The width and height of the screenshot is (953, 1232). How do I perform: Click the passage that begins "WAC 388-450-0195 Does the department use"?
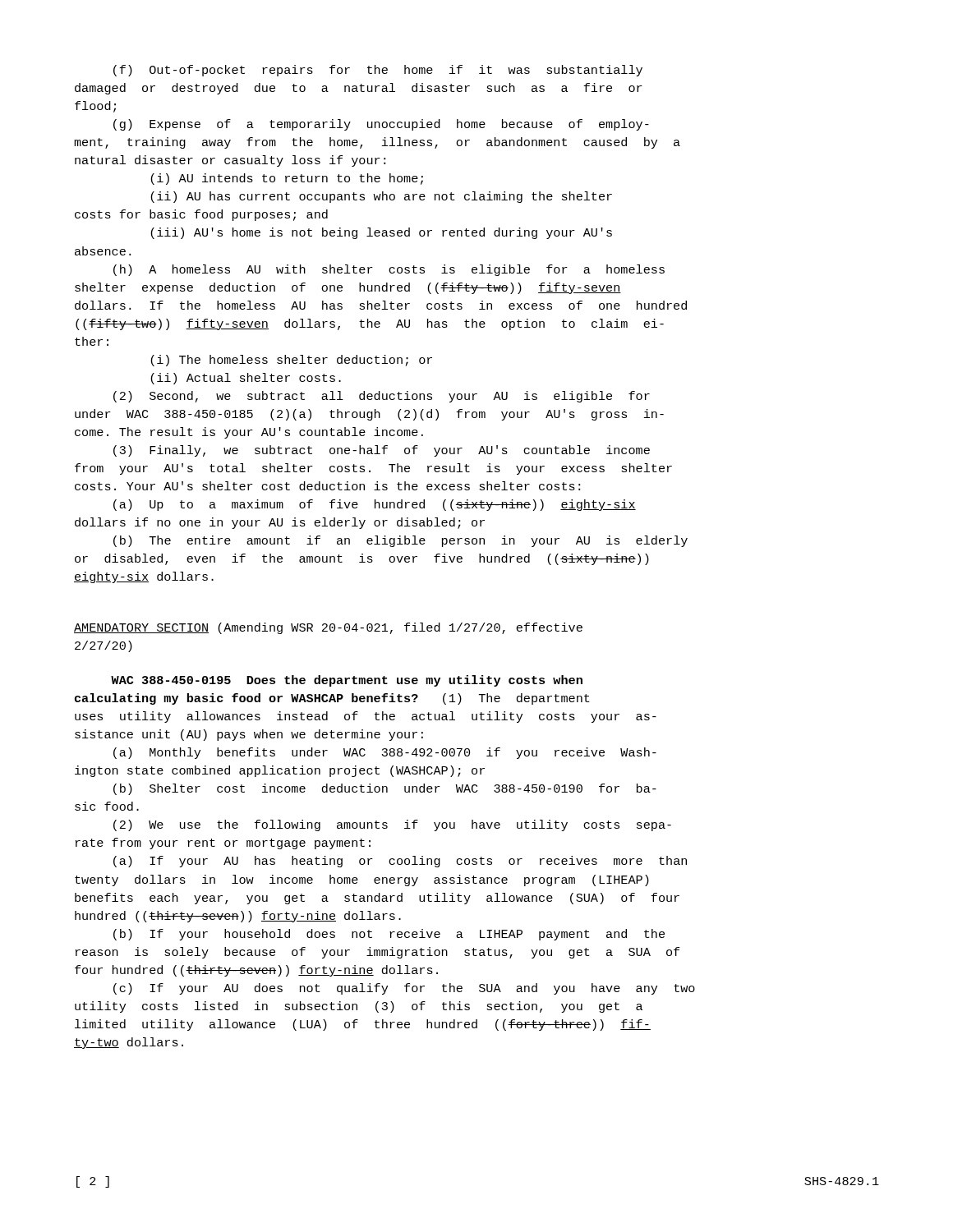pos(476,862)
